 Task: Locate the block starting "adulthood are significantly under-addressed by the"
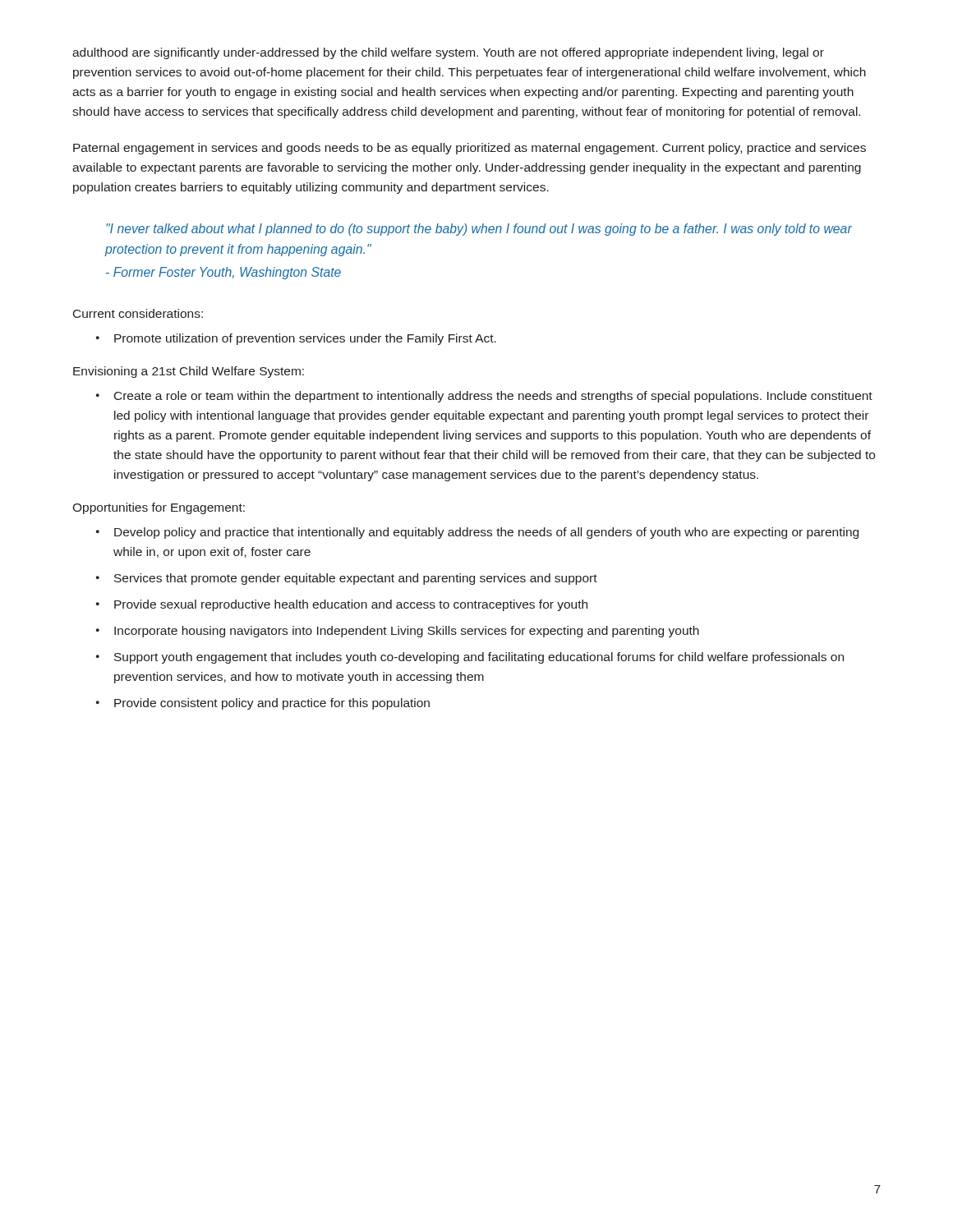tap(469, 82)
